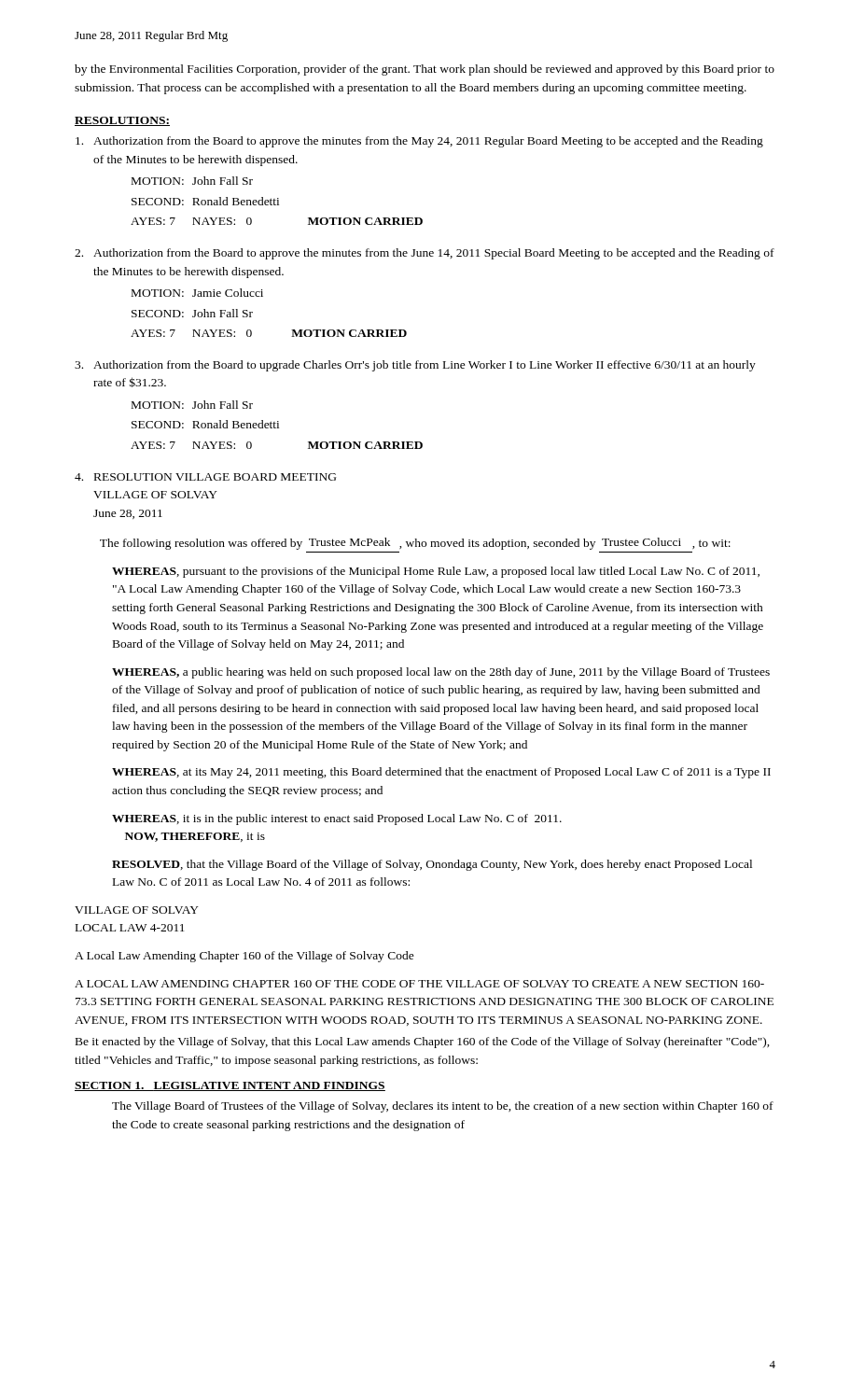850x1400 pixels.
Task: Find the text block that reads "VILLAGE OF SOLVAY LOCAL LAW"
Action: pyautogui.click(x=137, y=918)
